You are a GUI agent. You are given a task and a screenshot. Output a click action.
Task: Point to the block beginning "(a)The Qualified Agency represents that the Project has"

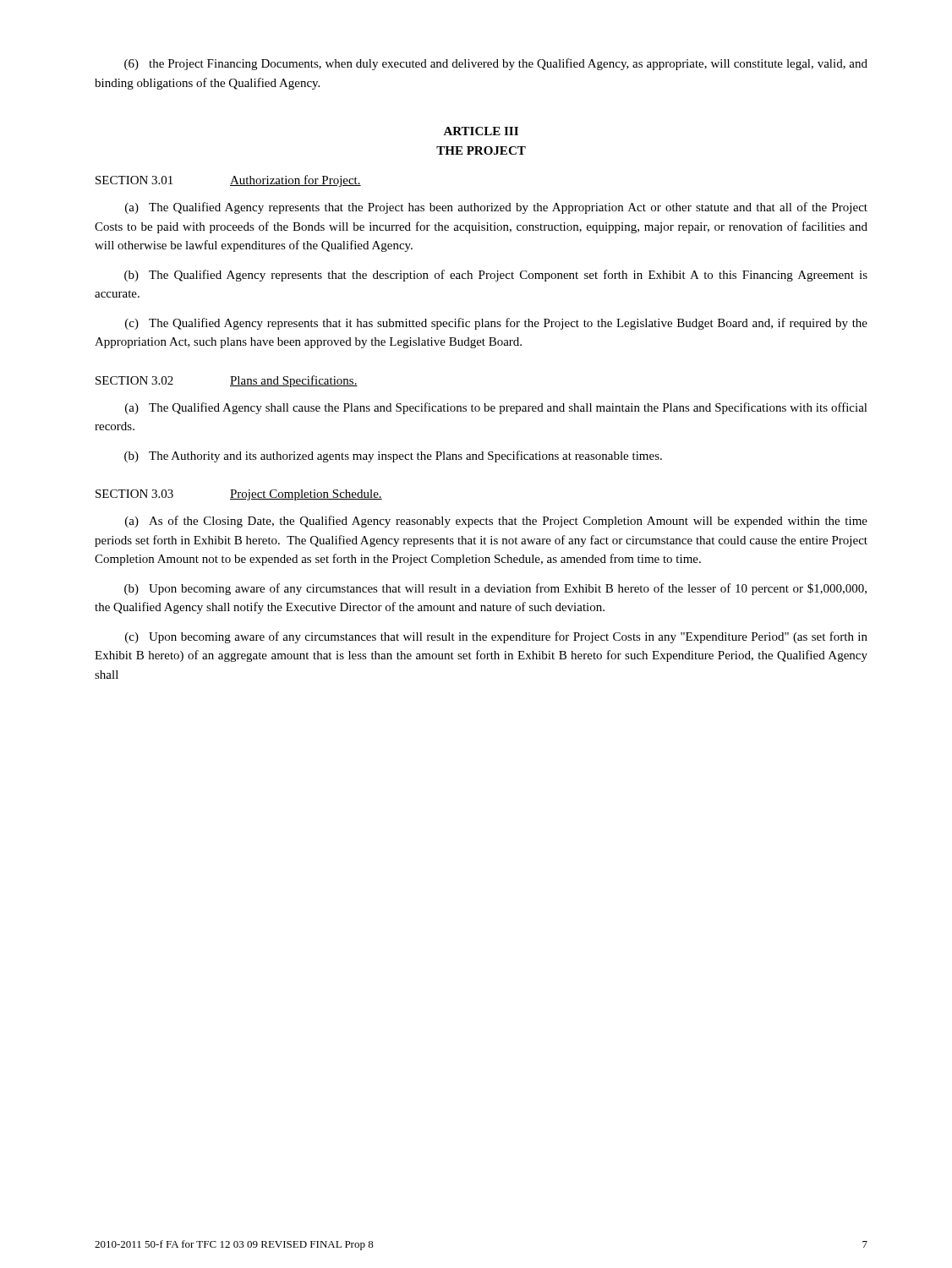point(481,226)
